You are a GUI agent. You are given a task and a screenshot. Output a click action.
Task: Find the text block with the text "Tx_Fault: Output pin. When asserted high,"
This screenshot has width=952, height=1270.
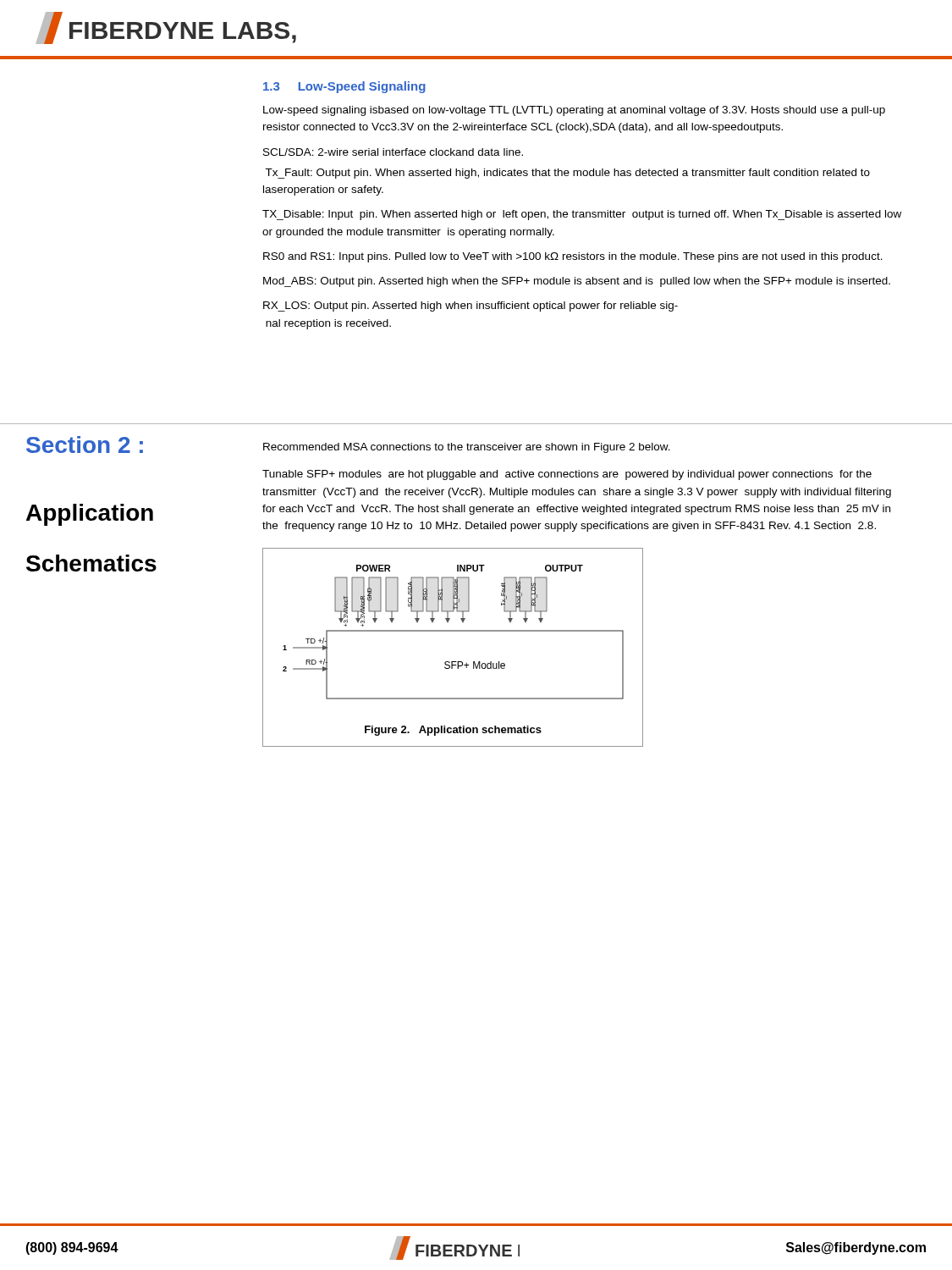566,181
